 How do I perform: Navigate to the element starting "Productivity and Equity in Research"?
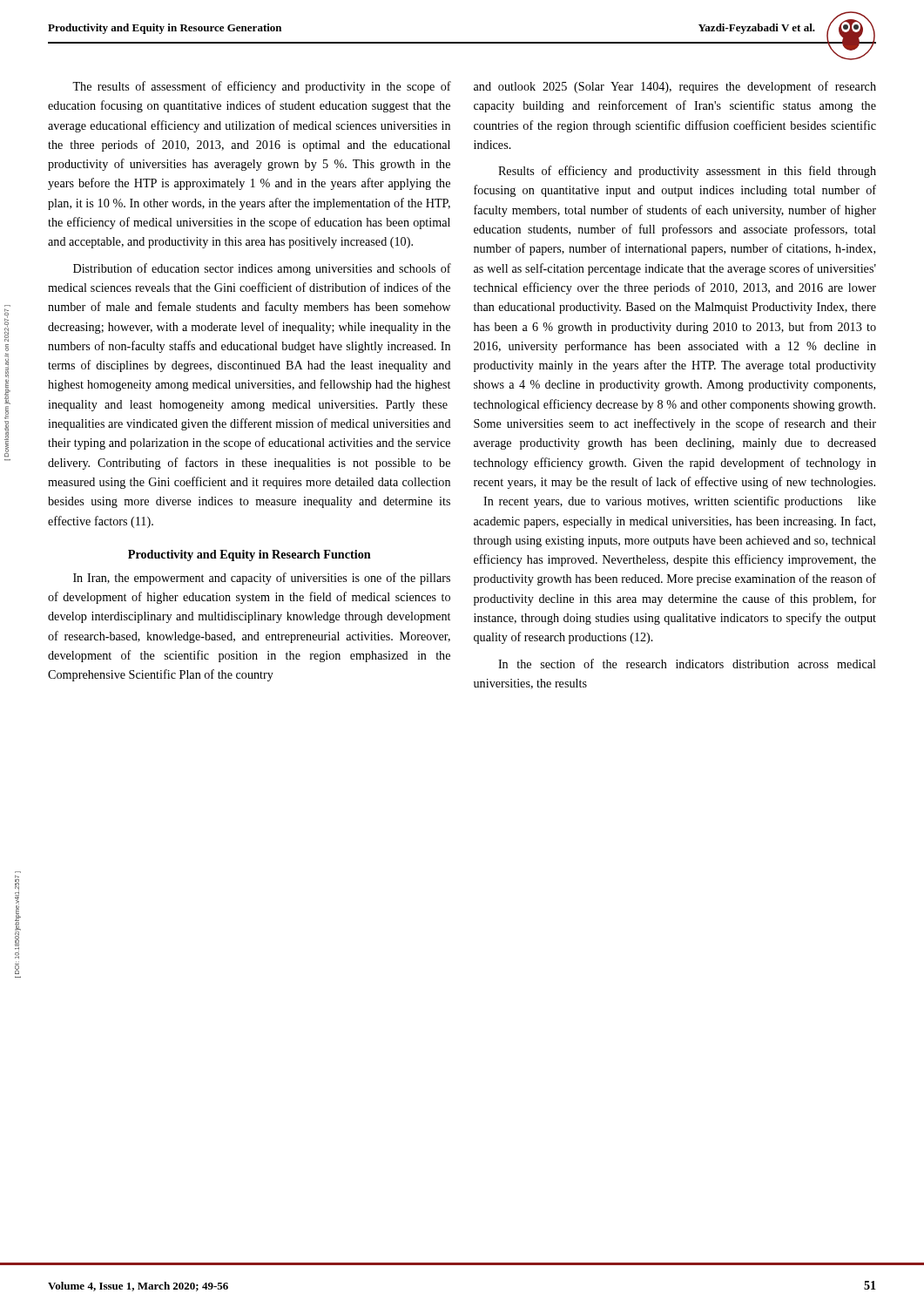point(249,554)
